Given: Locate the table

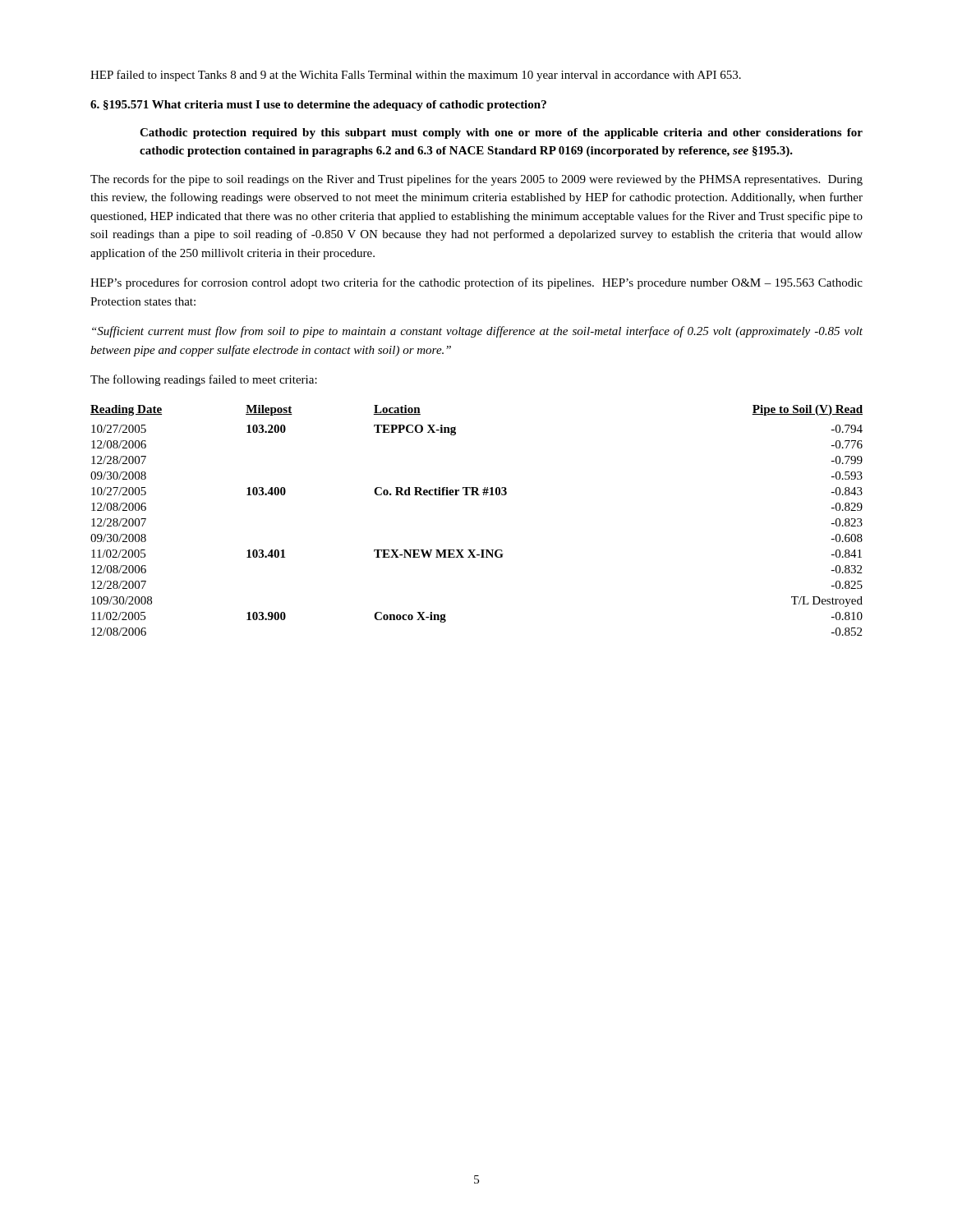Looking at the screenshot, I should (x=476, y=520).
